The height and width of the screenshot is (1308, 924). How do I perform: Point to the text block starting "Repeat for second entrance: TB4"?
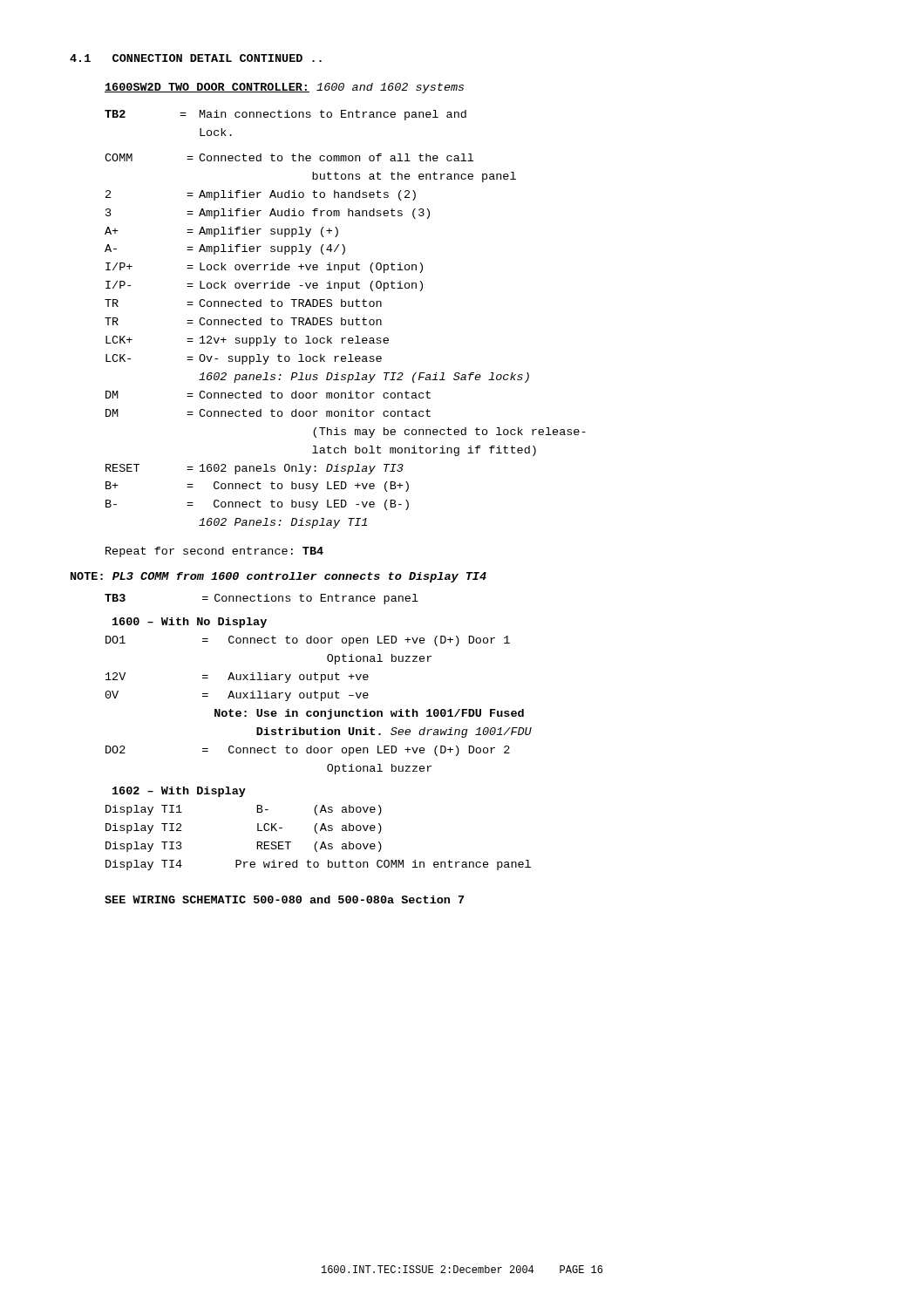click(214, 552)
